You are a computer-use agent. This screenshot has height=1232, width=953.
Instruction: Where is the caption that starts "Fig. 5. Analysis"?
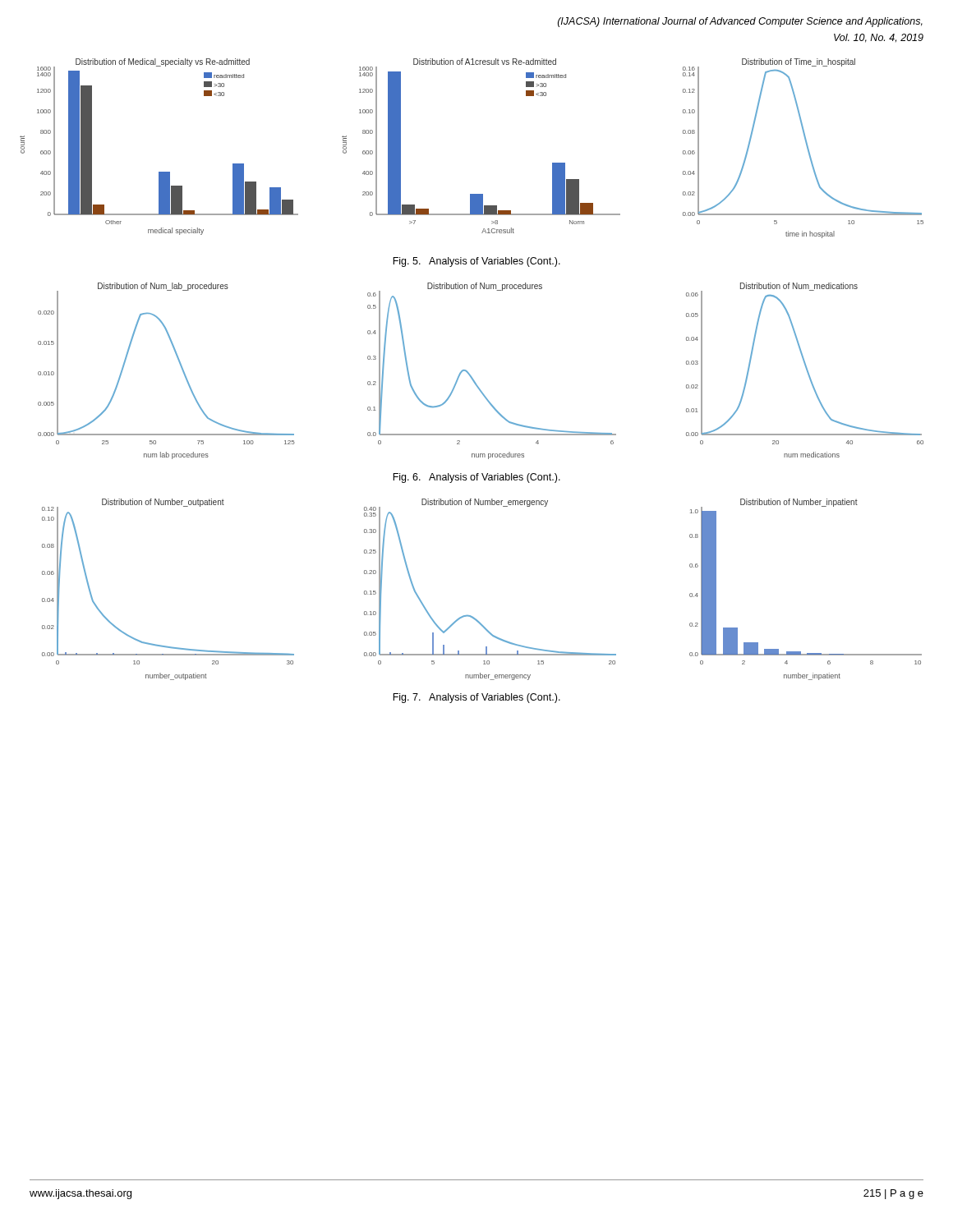[x=476, y=261]
